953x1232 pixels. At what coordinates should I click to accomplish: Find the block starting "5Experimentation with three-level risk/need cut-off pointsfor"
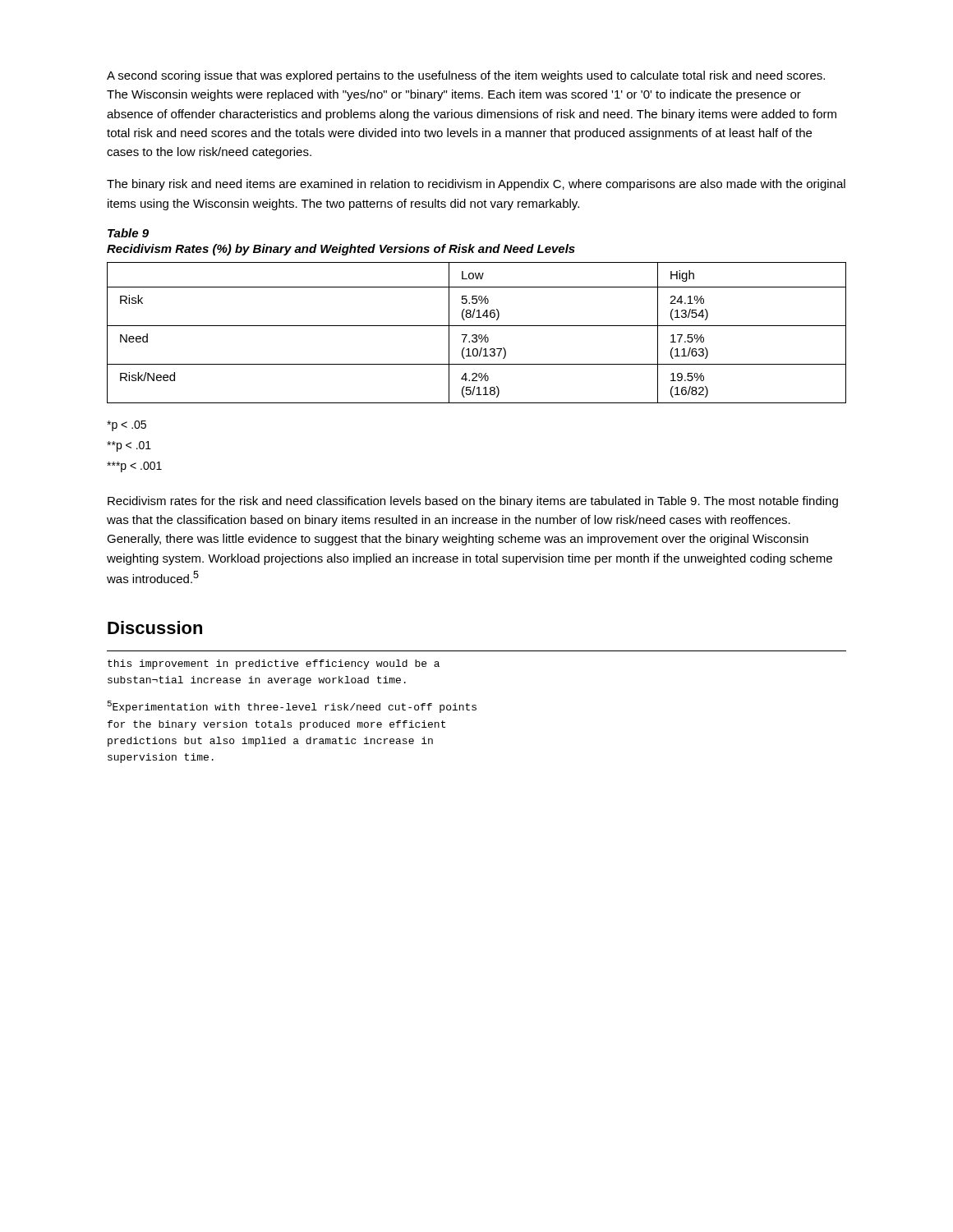292,707
